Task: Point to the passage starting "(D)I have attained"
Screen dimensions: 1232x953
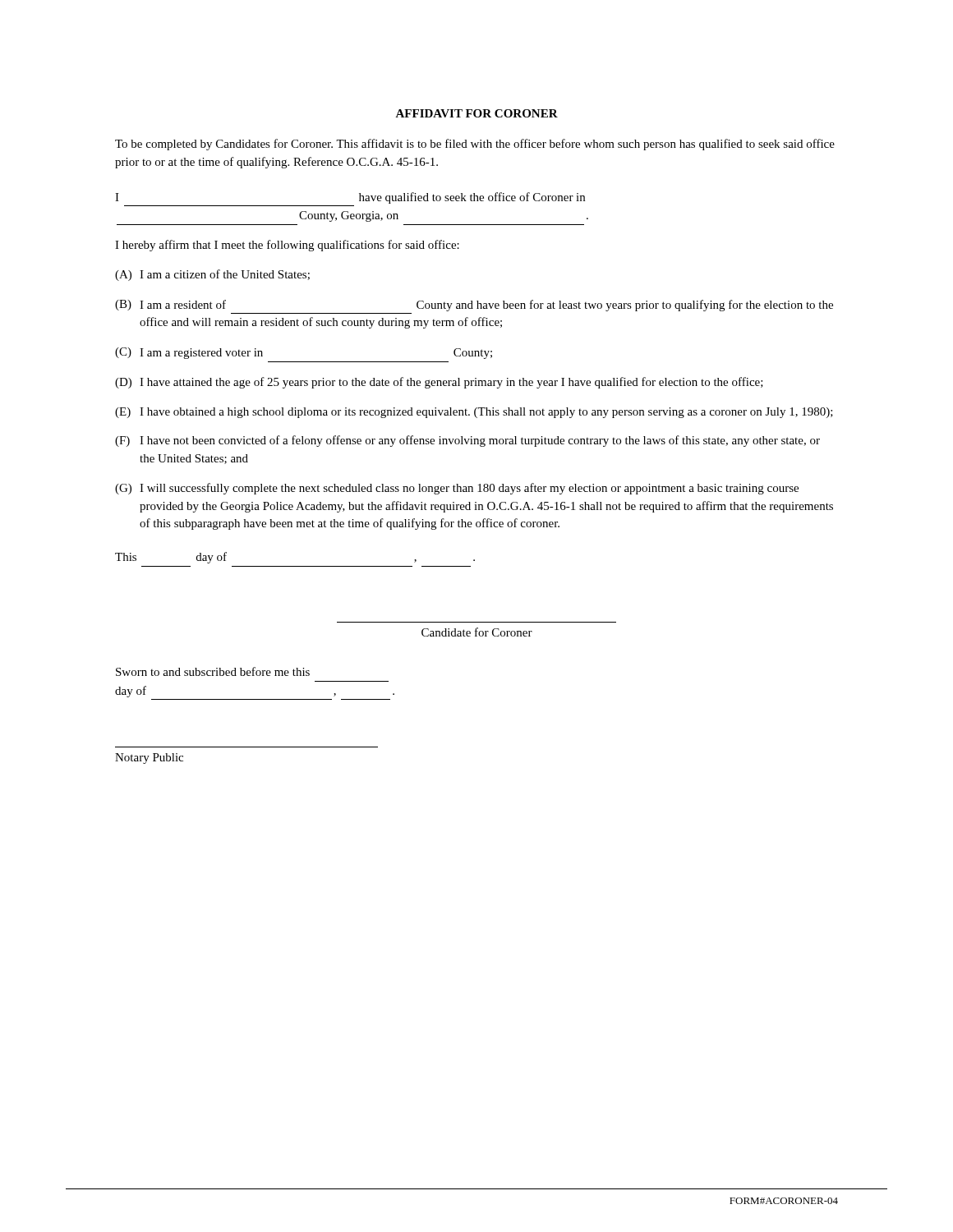Action: point(474,382)
